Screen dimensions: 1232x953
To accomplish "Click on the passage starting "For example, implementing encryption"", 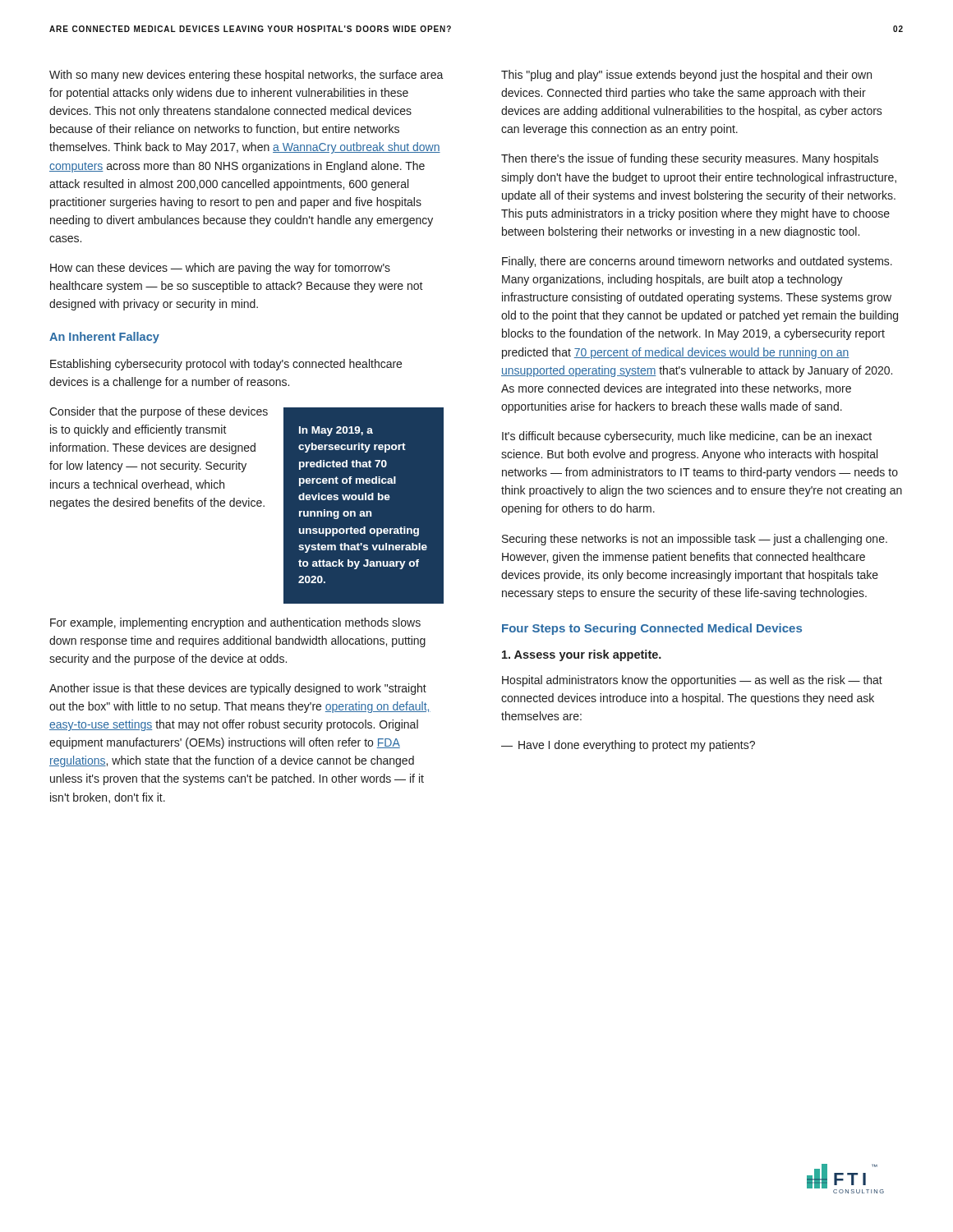I will [246, 640].
